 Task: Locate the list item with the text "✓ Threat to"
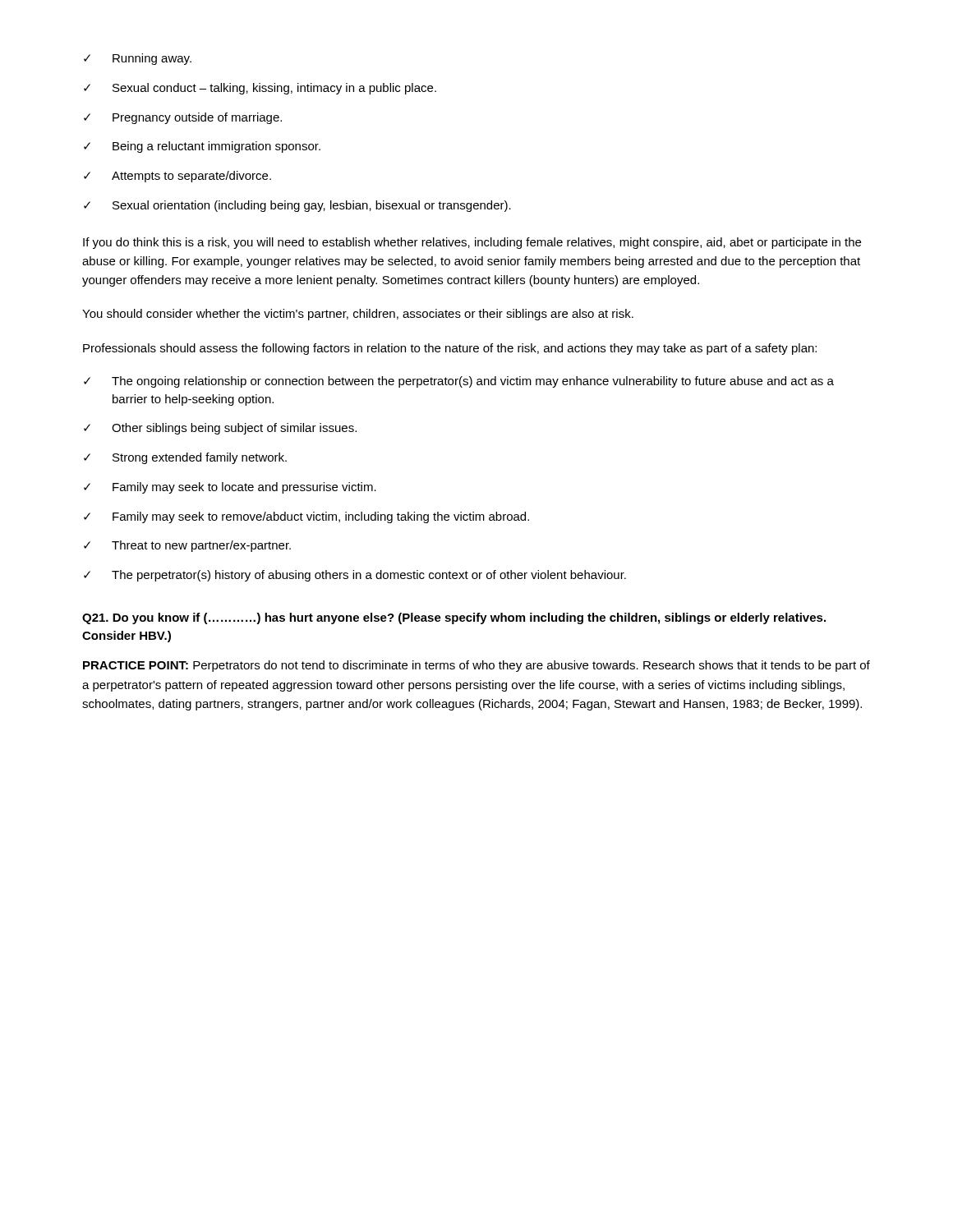tap(187, 546)
